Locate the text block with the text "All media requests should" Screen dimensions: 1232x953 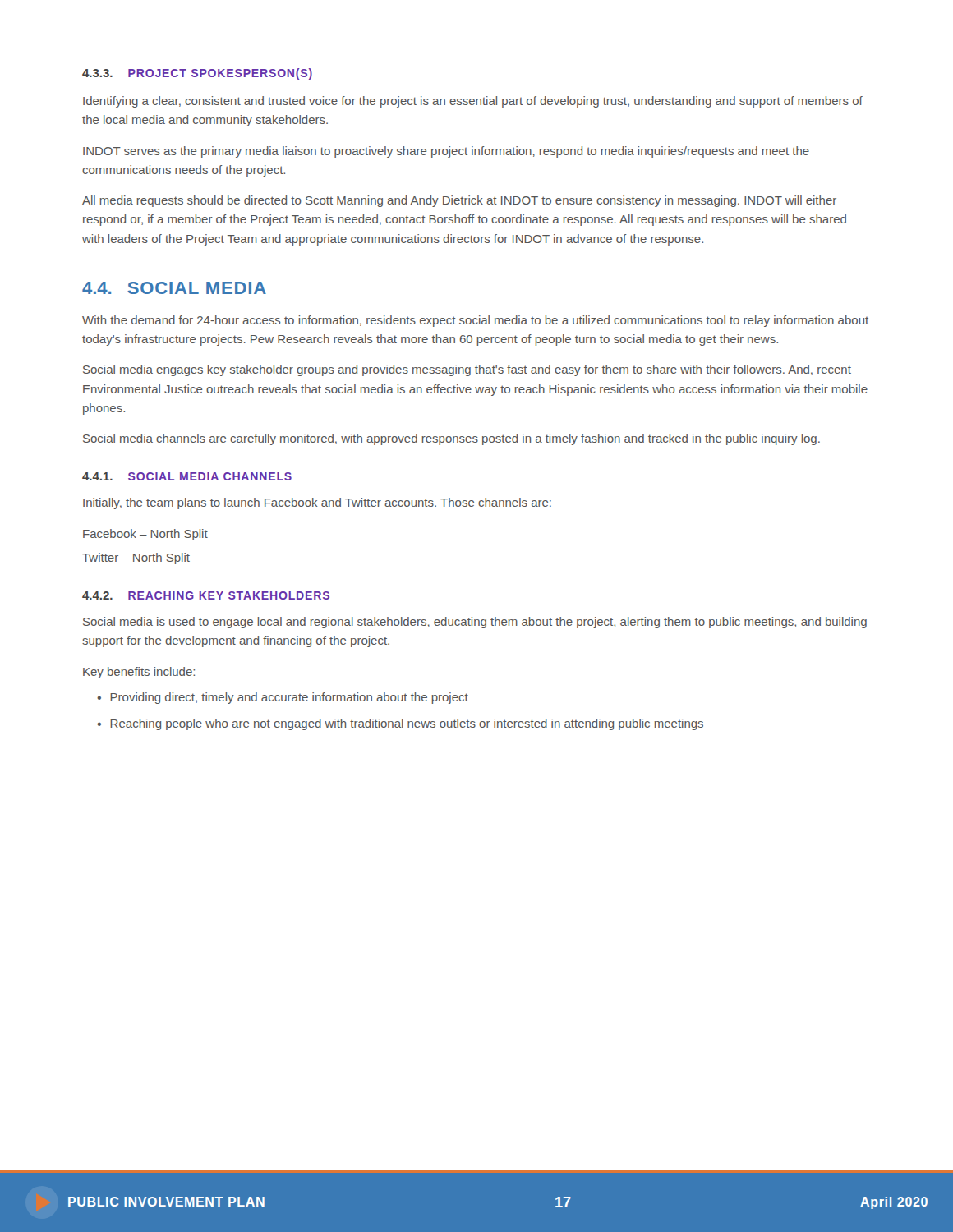[464, 219]
